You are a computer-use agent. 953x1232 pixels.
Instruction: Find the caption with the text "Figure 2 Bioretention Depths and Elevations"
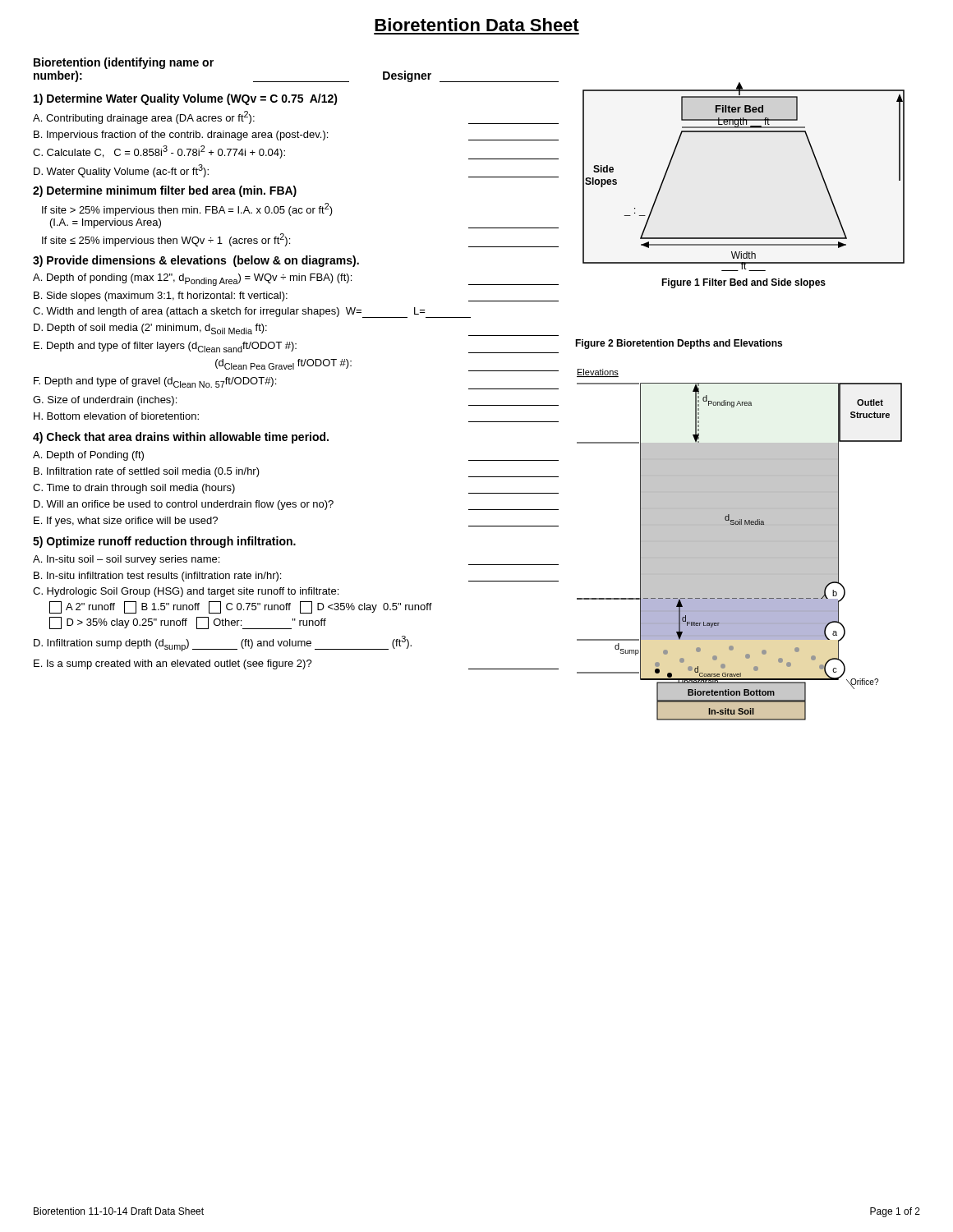pyautogui.click(x=679, y=343)
